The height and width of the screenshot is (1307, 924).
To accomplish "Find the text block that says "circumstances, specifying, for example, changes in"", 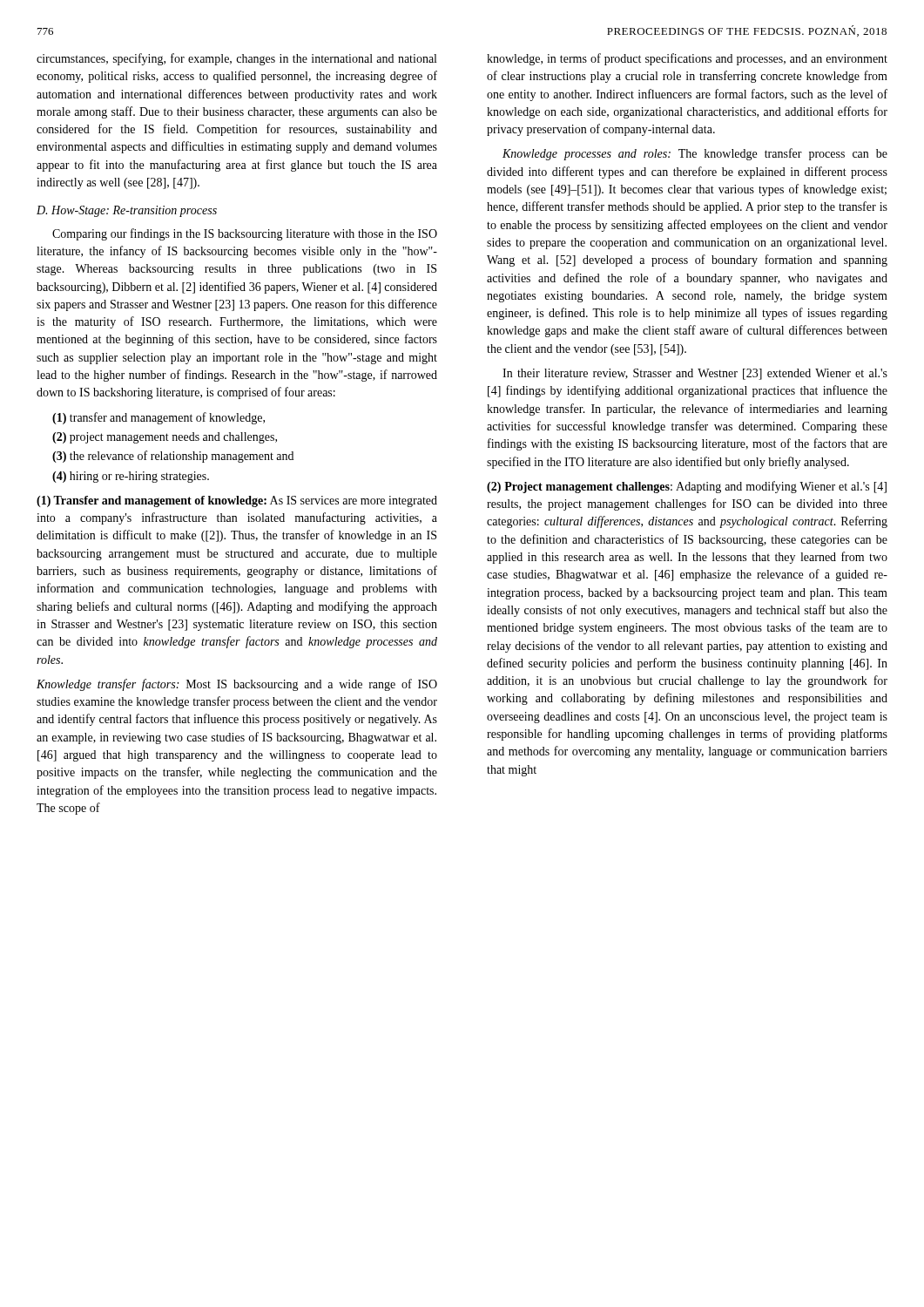I will [x=237, y=121].
